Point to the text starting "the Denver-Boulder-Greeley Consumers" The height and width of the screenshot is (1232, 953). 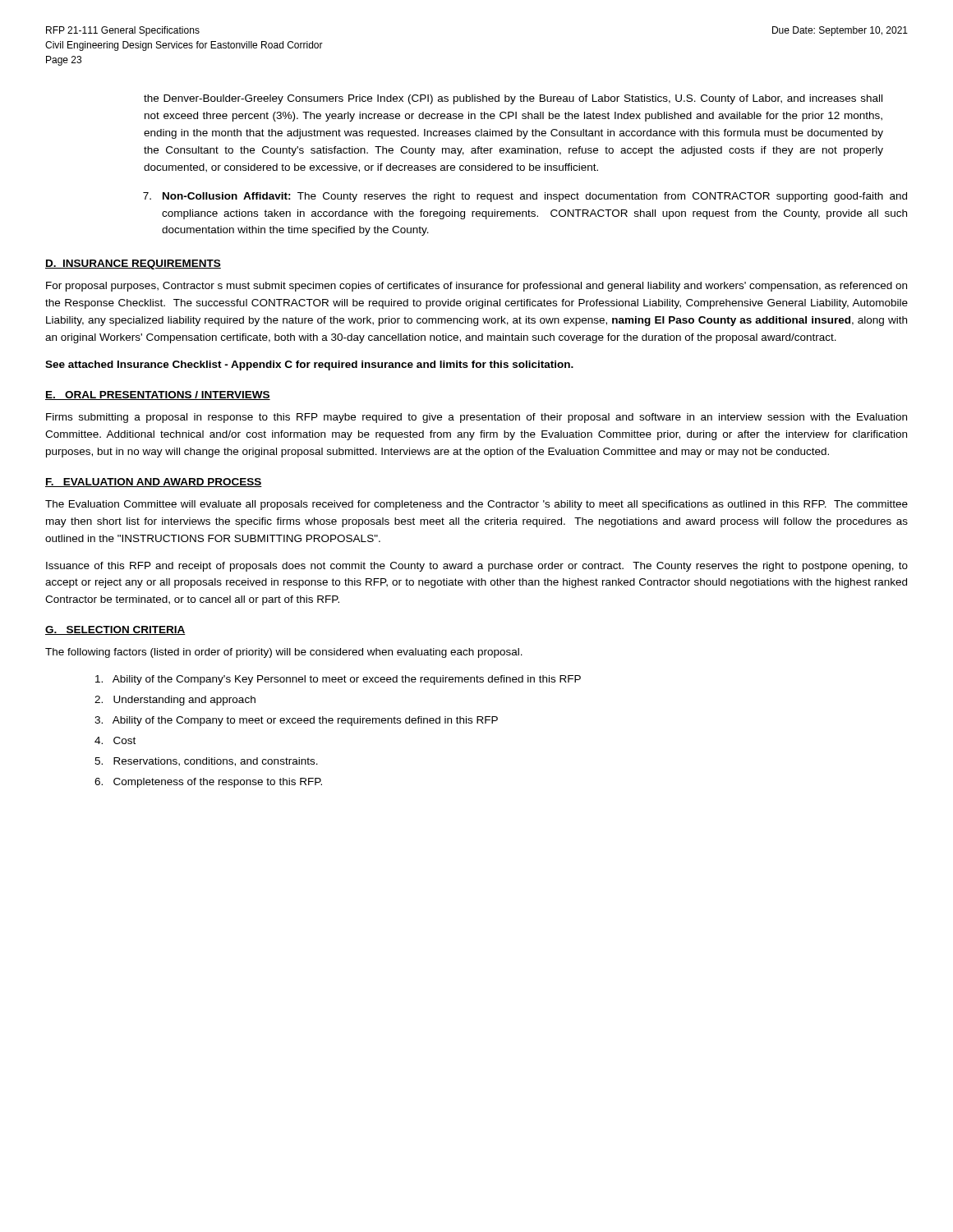point(513,133)
